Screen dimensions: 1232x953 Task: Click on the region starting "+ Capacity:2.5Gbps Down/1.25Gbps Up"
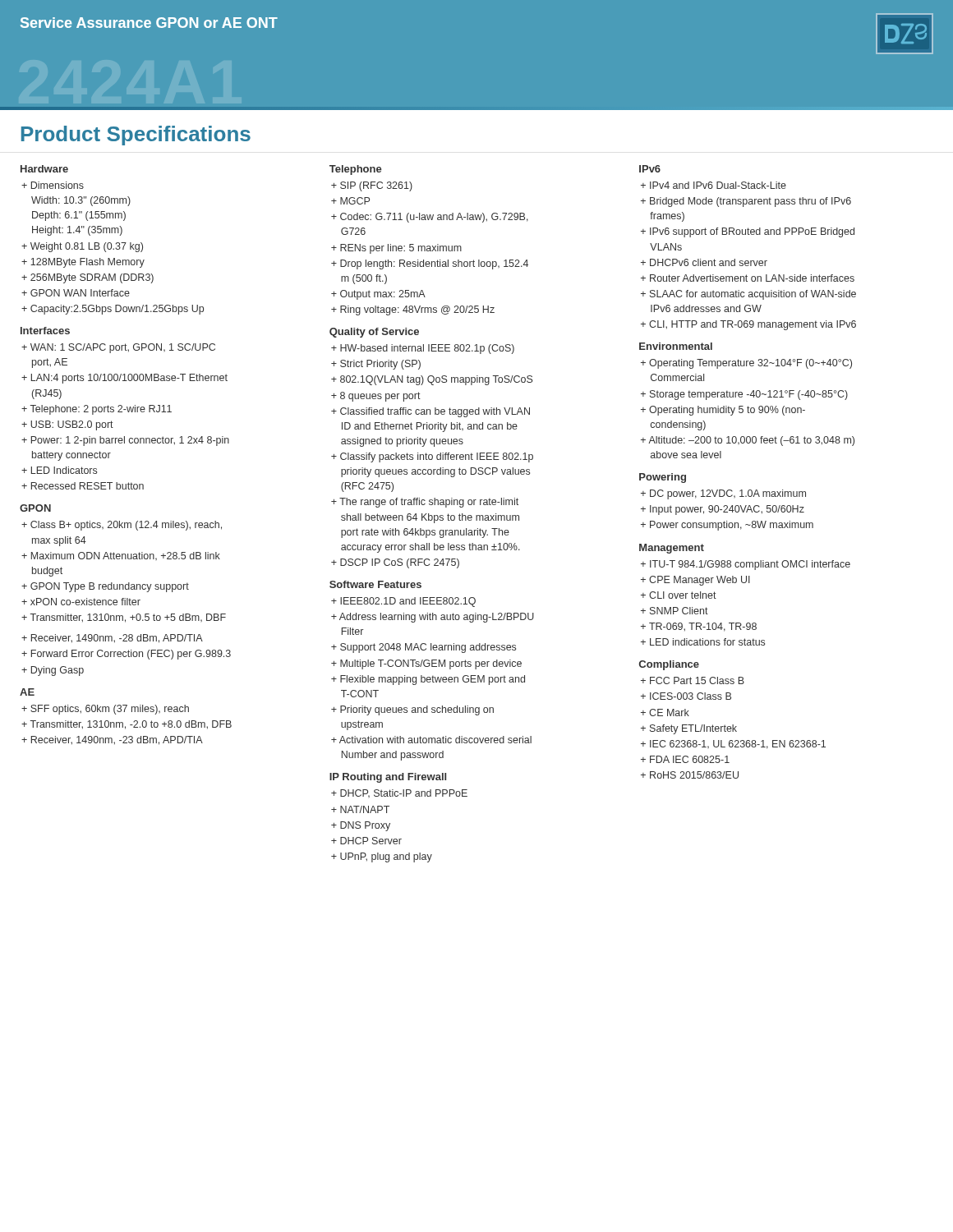pos(113,309)
